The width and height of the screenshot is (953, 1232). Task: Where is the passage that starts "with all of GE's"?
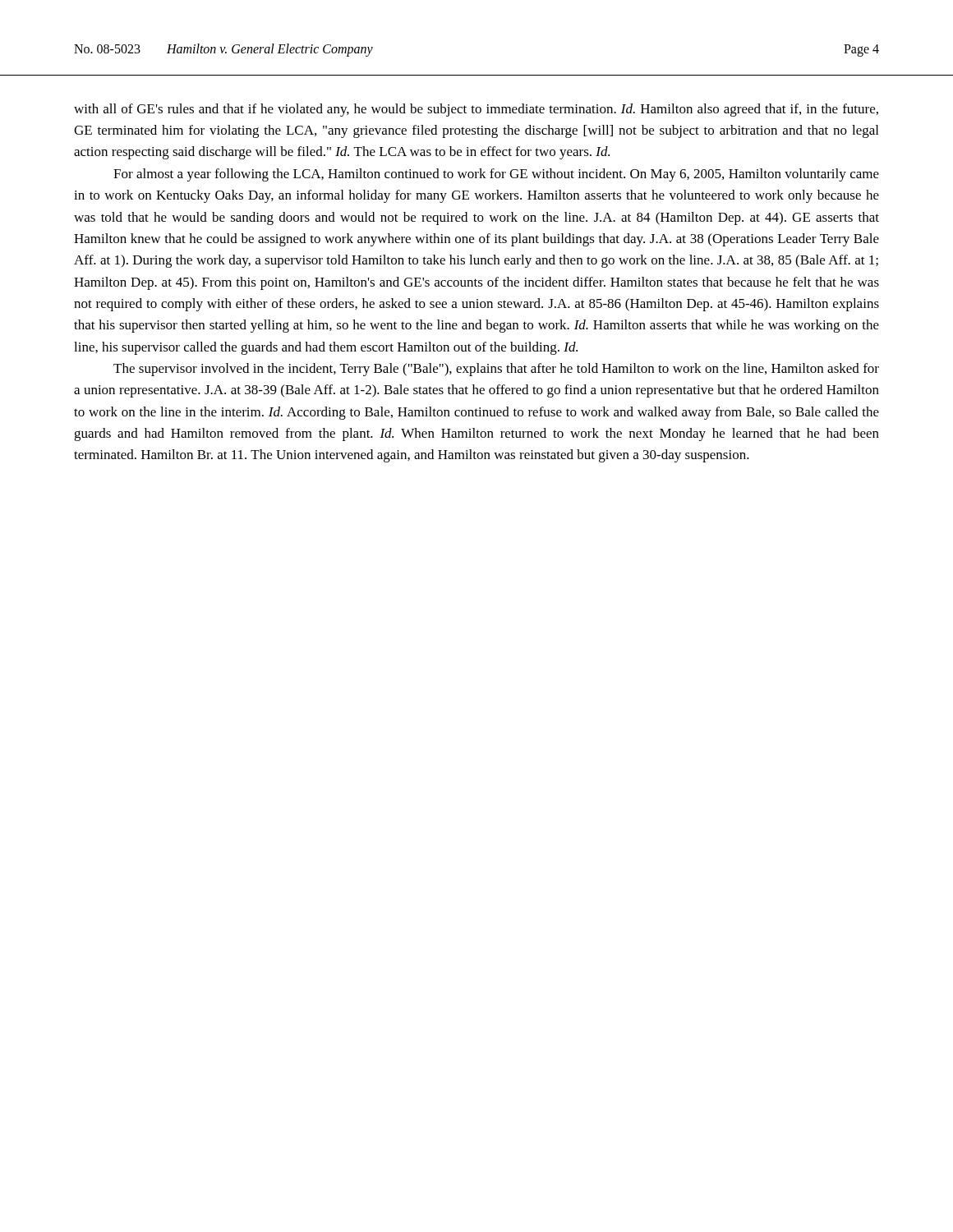click(x=476, y=130)
